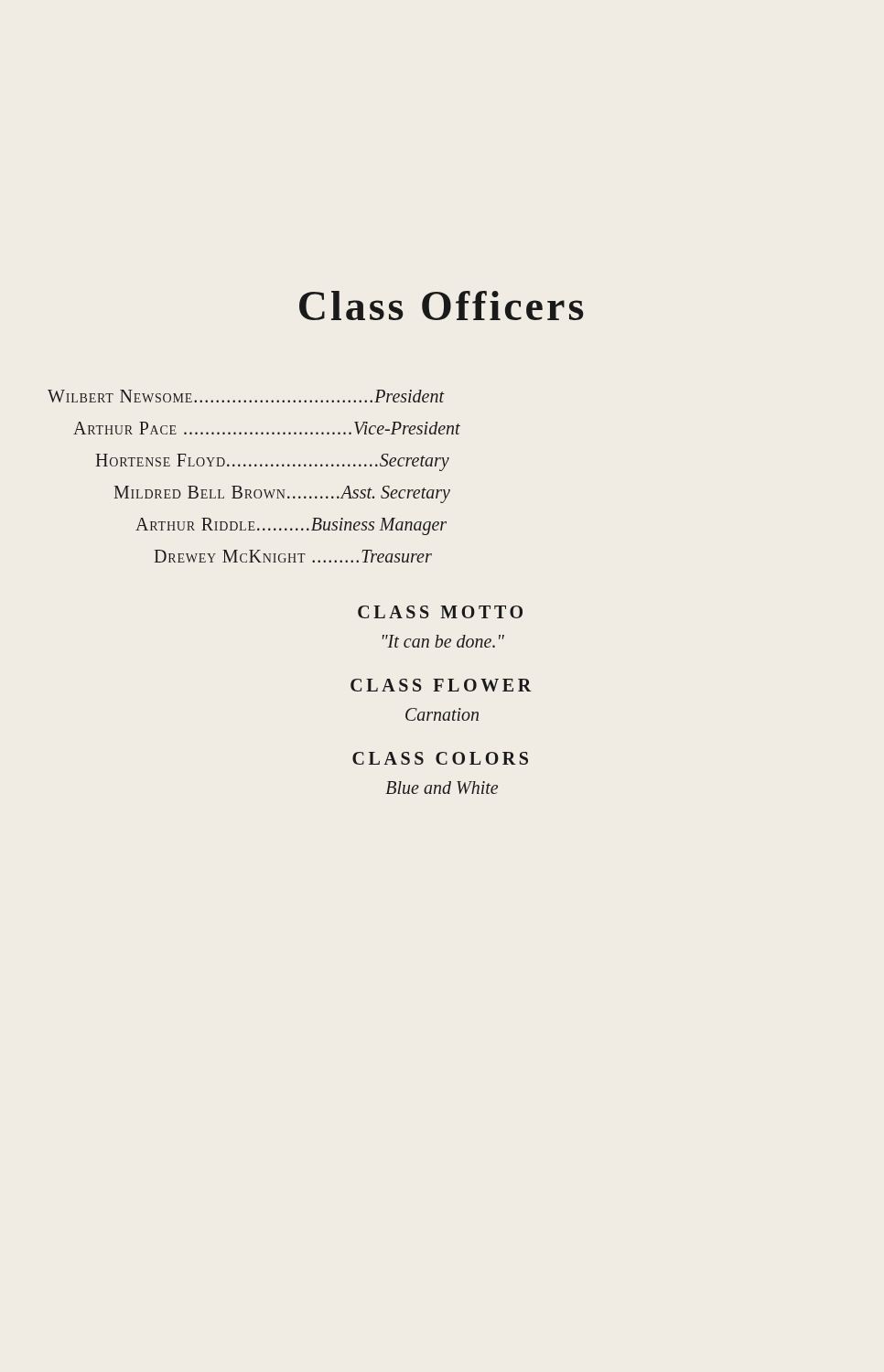Click on the element starting "CLASS MOTTO"
The height and width of the screenshot is (1372, 884).
click(442, 612)
